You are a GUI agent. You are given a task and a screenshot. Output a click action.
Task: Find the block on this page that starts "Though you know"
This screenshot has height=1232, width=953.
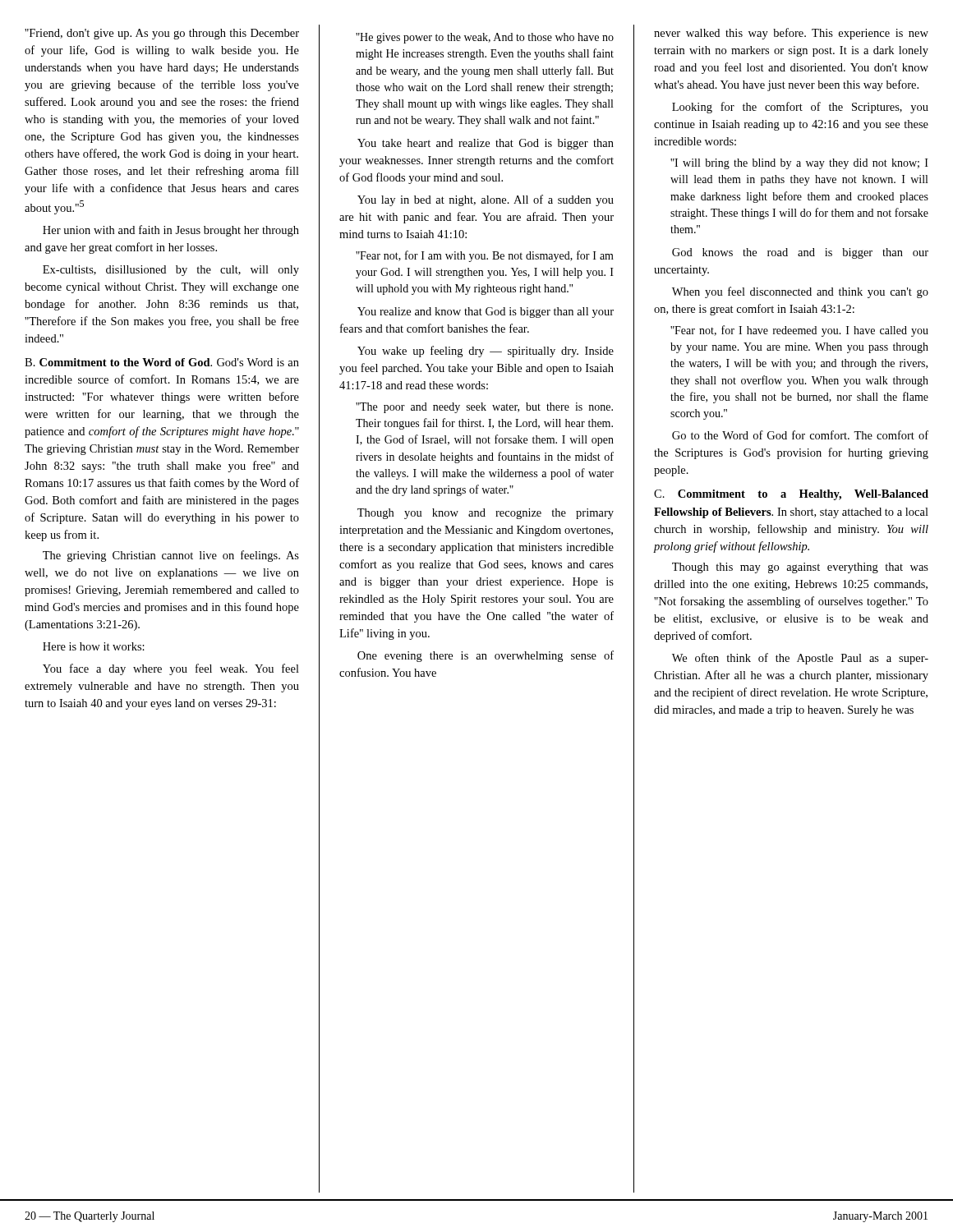pyautogui.click(x=476, y=573)
